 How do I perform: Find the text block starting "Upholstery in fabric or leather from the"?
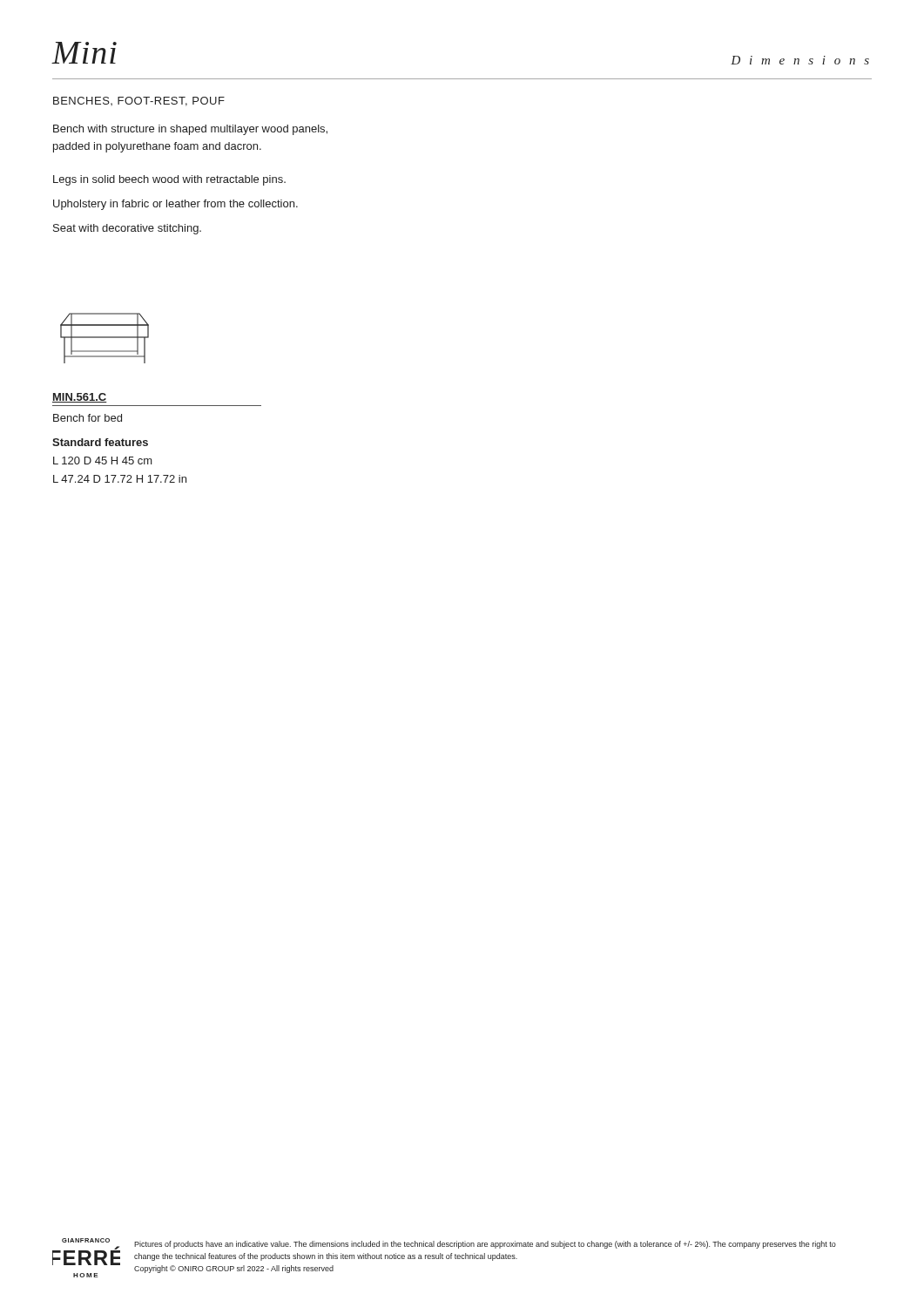point(175,203)
